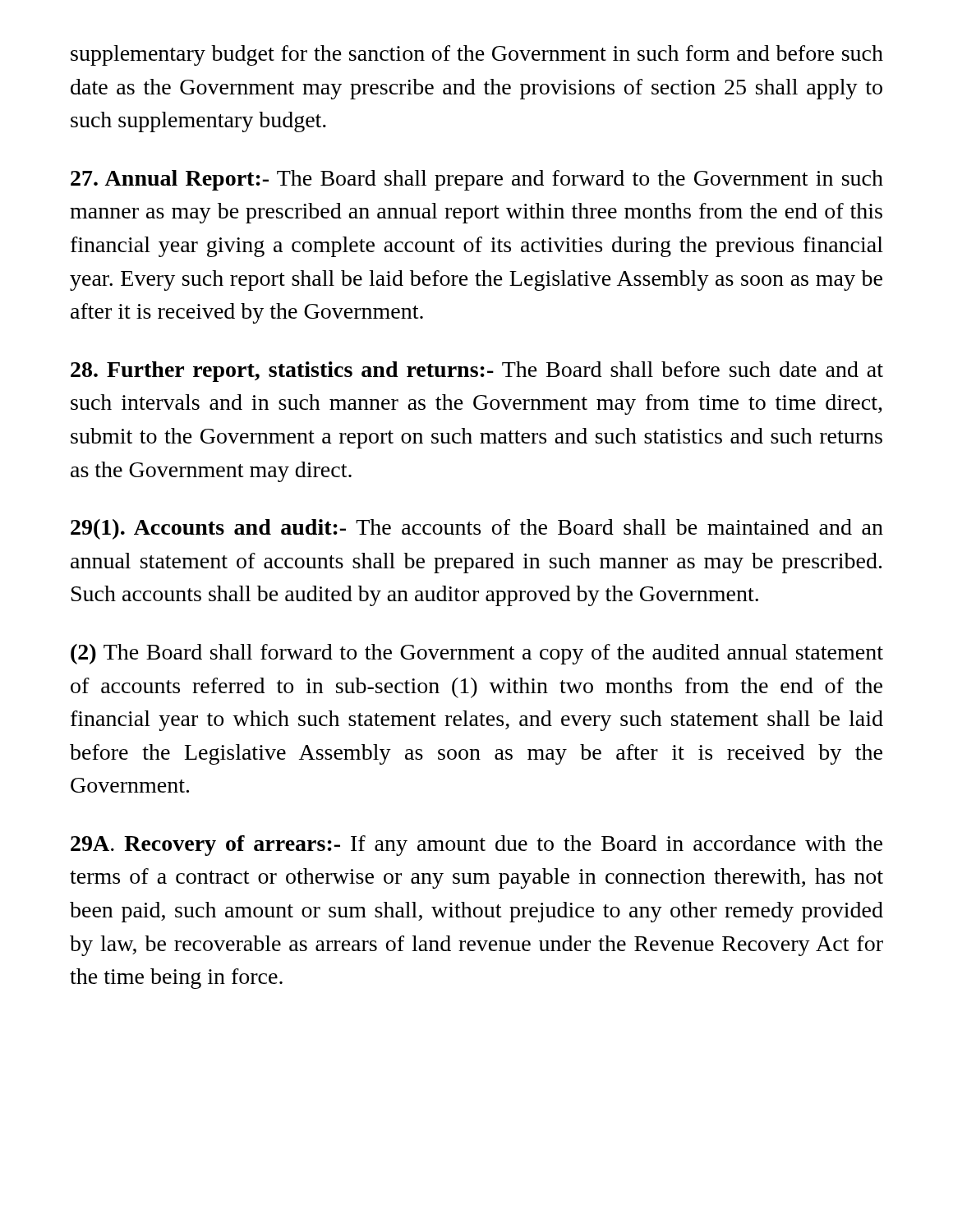Viewport: 953px width, 1232px height.
Task: Where is the passage that starts "supplementary budget for the sanction of the Government"?
Action: (x=476, y=86)
